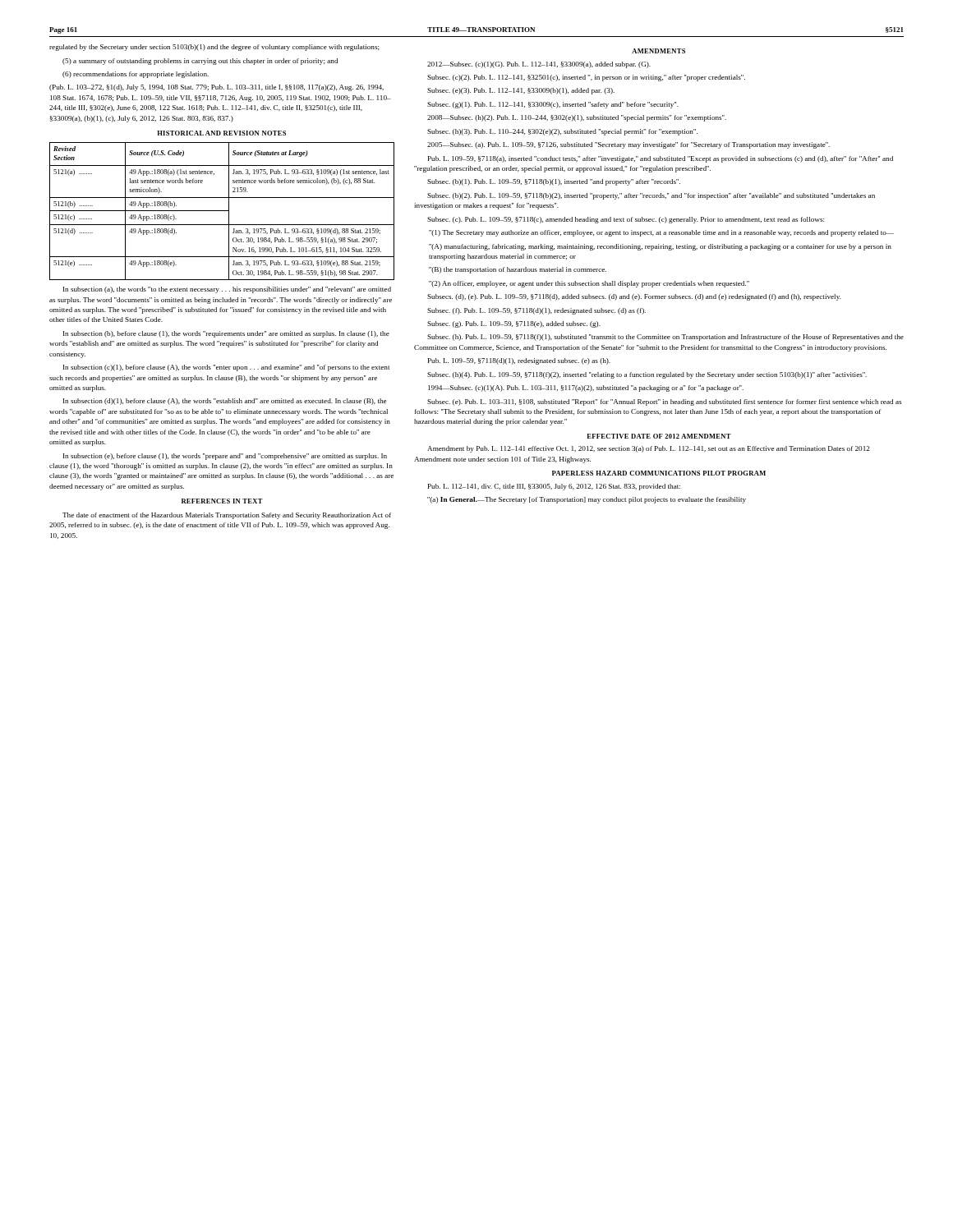This screenshot has width=953, height=1232.
Task: Point to the text starting "In subsection (b),"
Action: (x=222, y=344)
